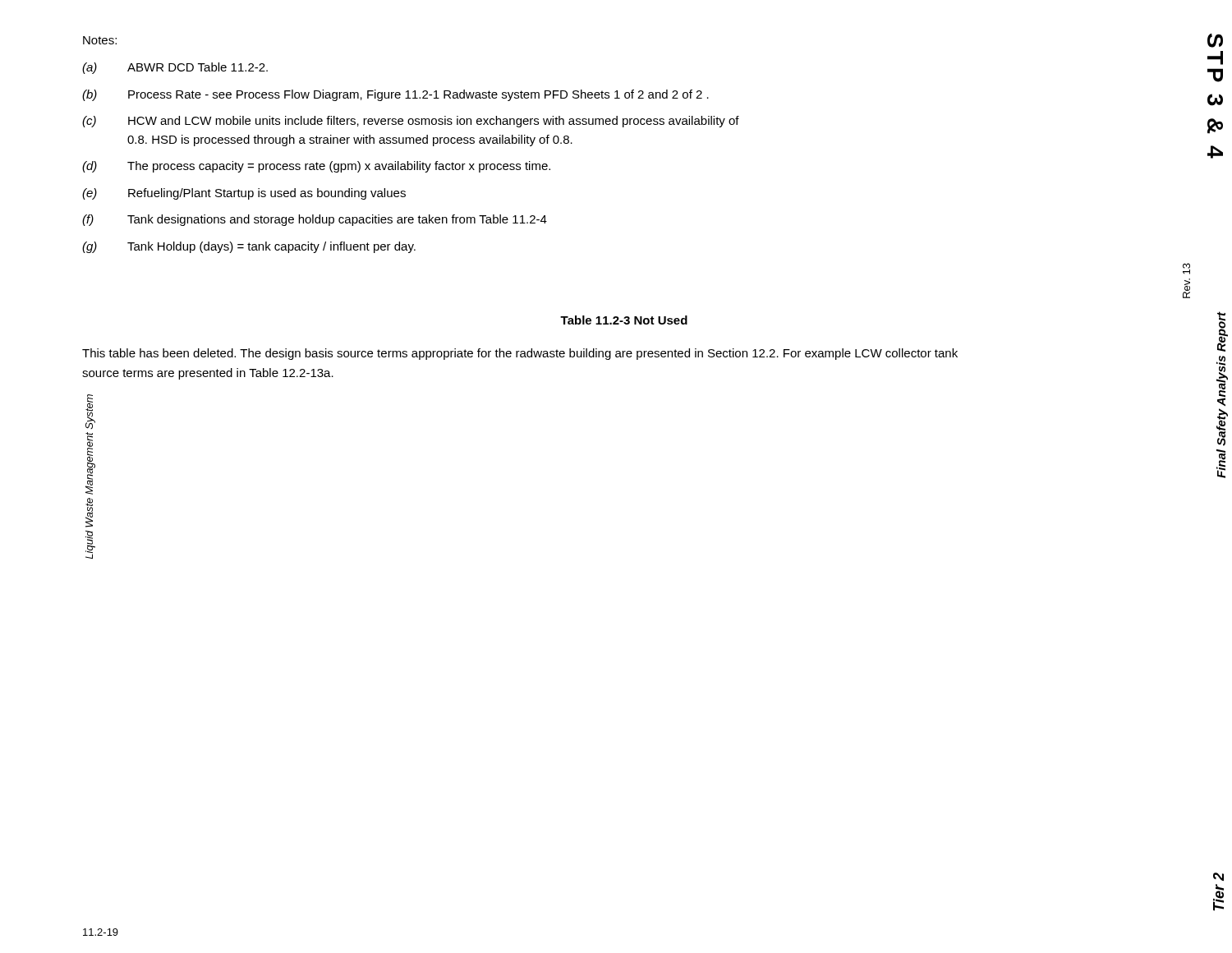This screenshot has width=1232, height=953.
Task: Click on the text block that reads "This table has been deleted. The design basis"
Action: (520, 363)
